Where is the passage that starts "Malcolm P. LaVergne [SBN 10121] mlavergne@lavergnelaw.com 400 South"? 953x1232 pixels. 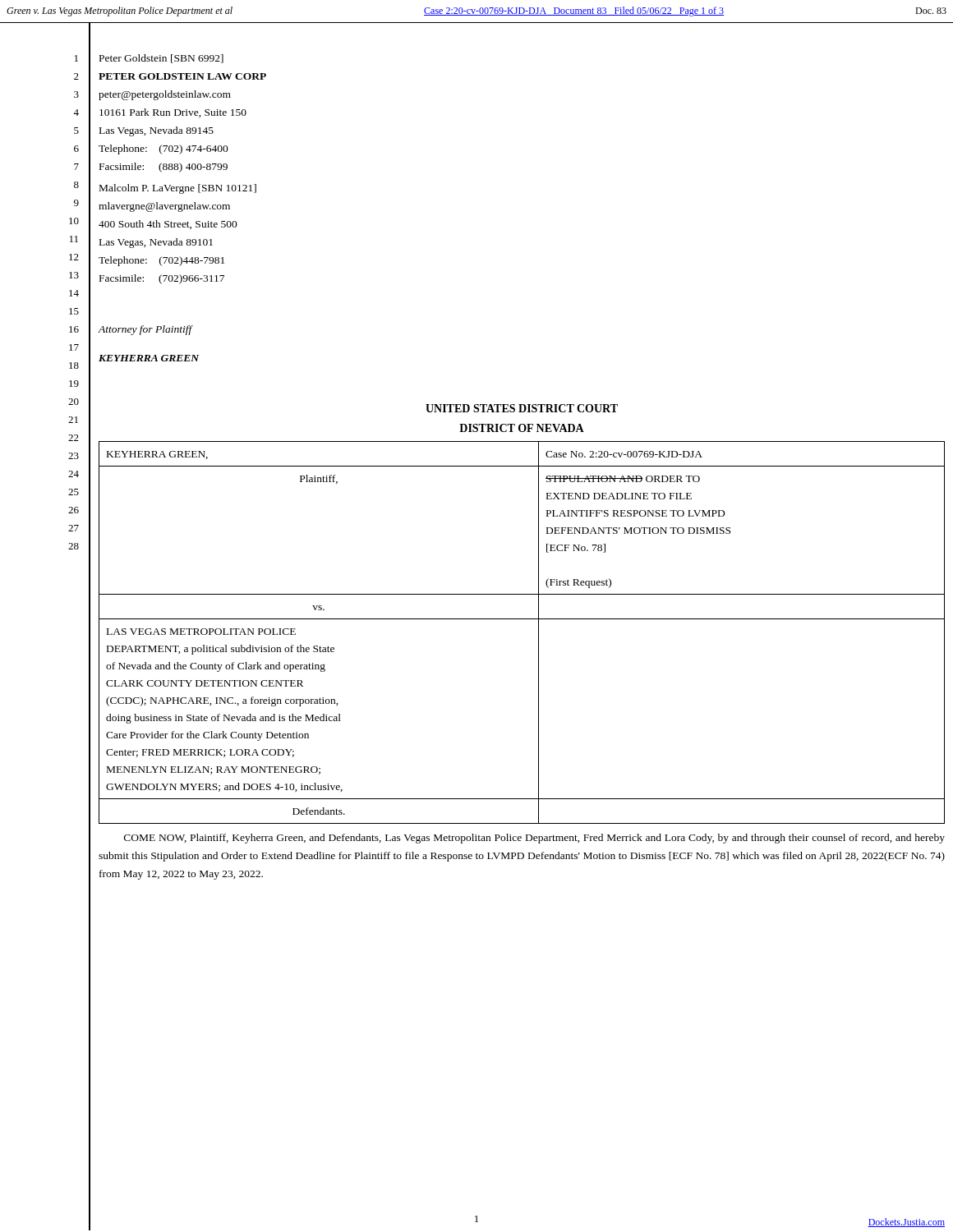178,189
